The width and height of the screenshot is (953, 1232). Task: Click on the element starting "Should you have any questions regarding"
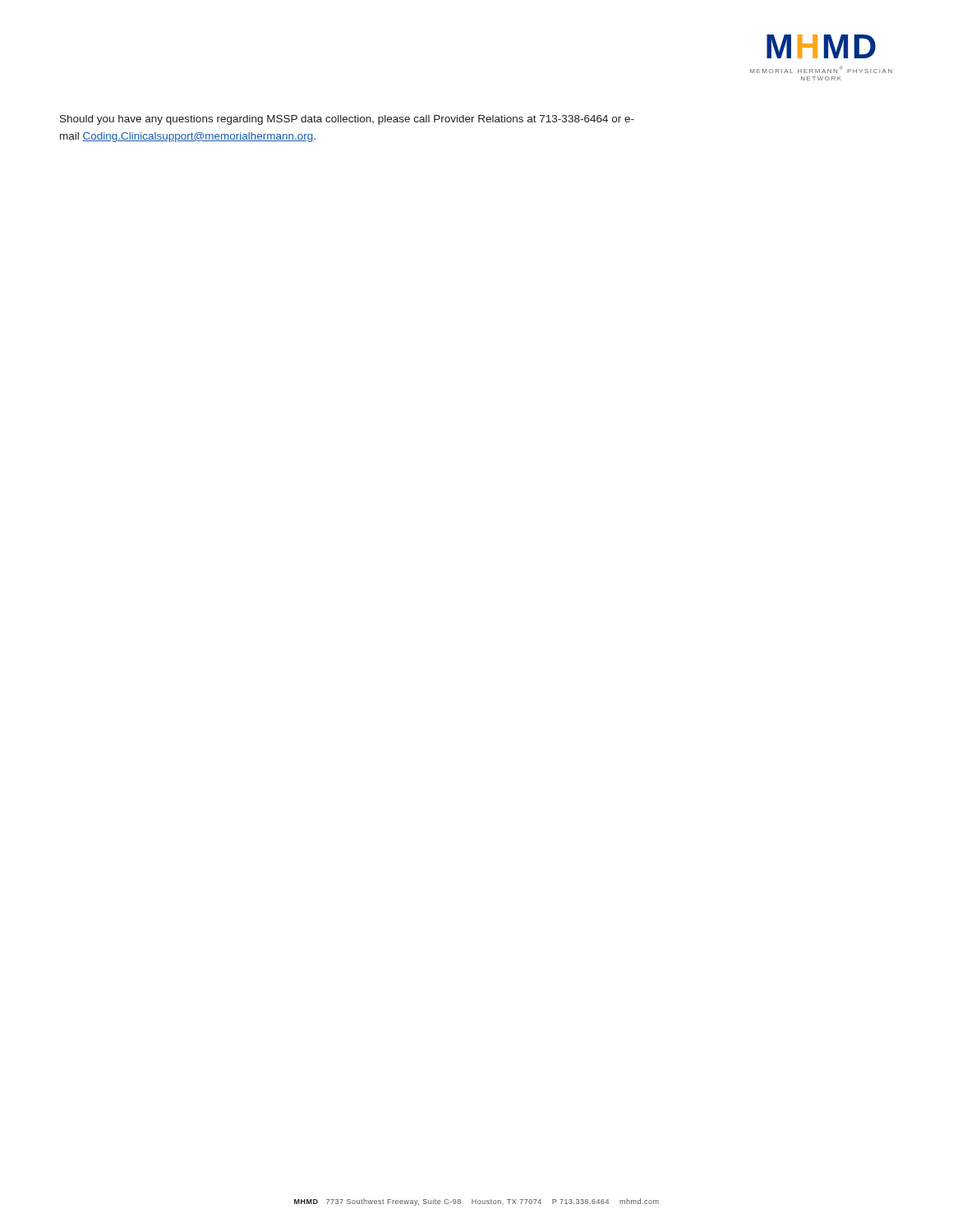(347, 127)
